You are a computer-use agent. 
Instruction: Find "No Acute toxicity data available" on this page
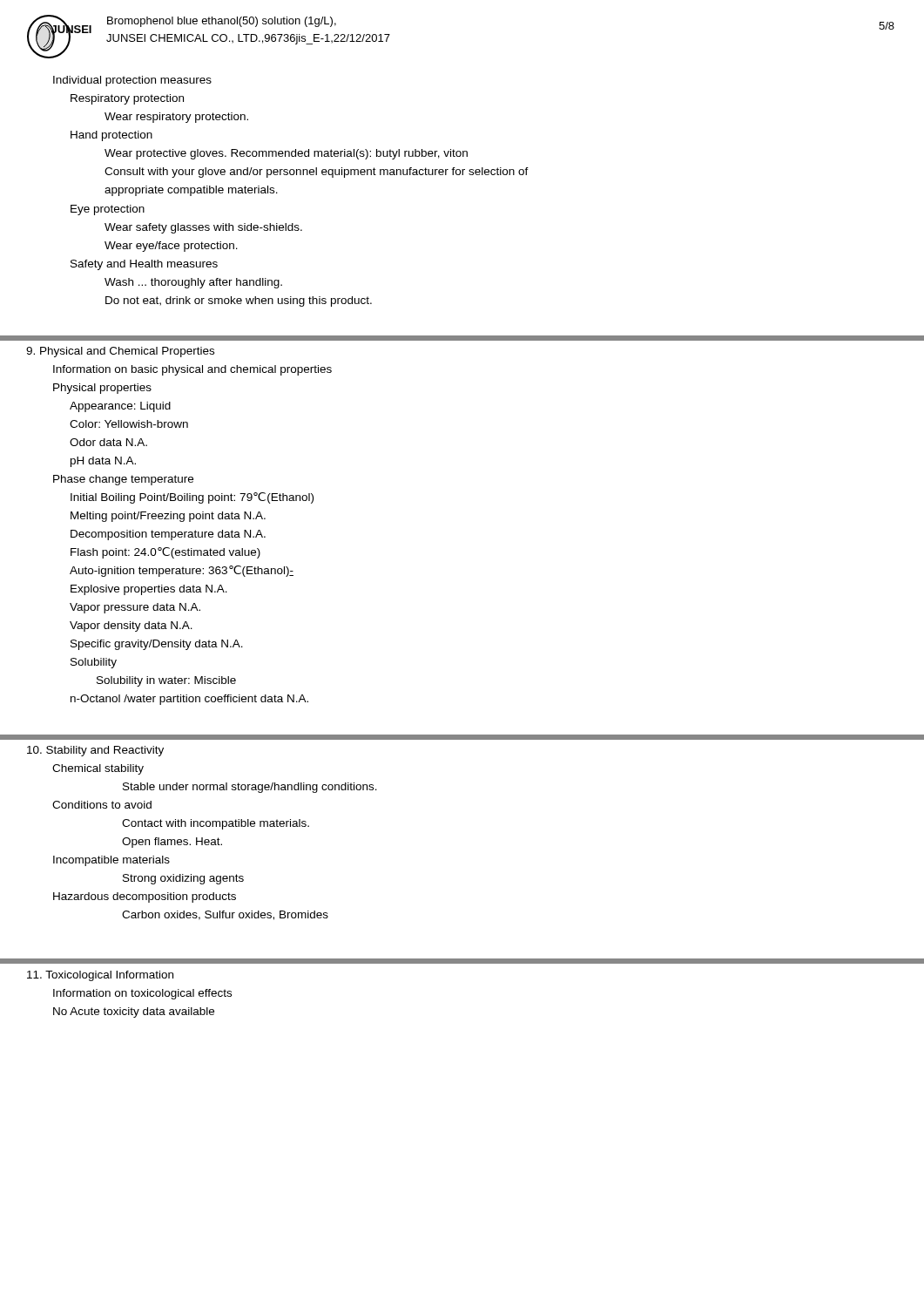coord(134,1011)
